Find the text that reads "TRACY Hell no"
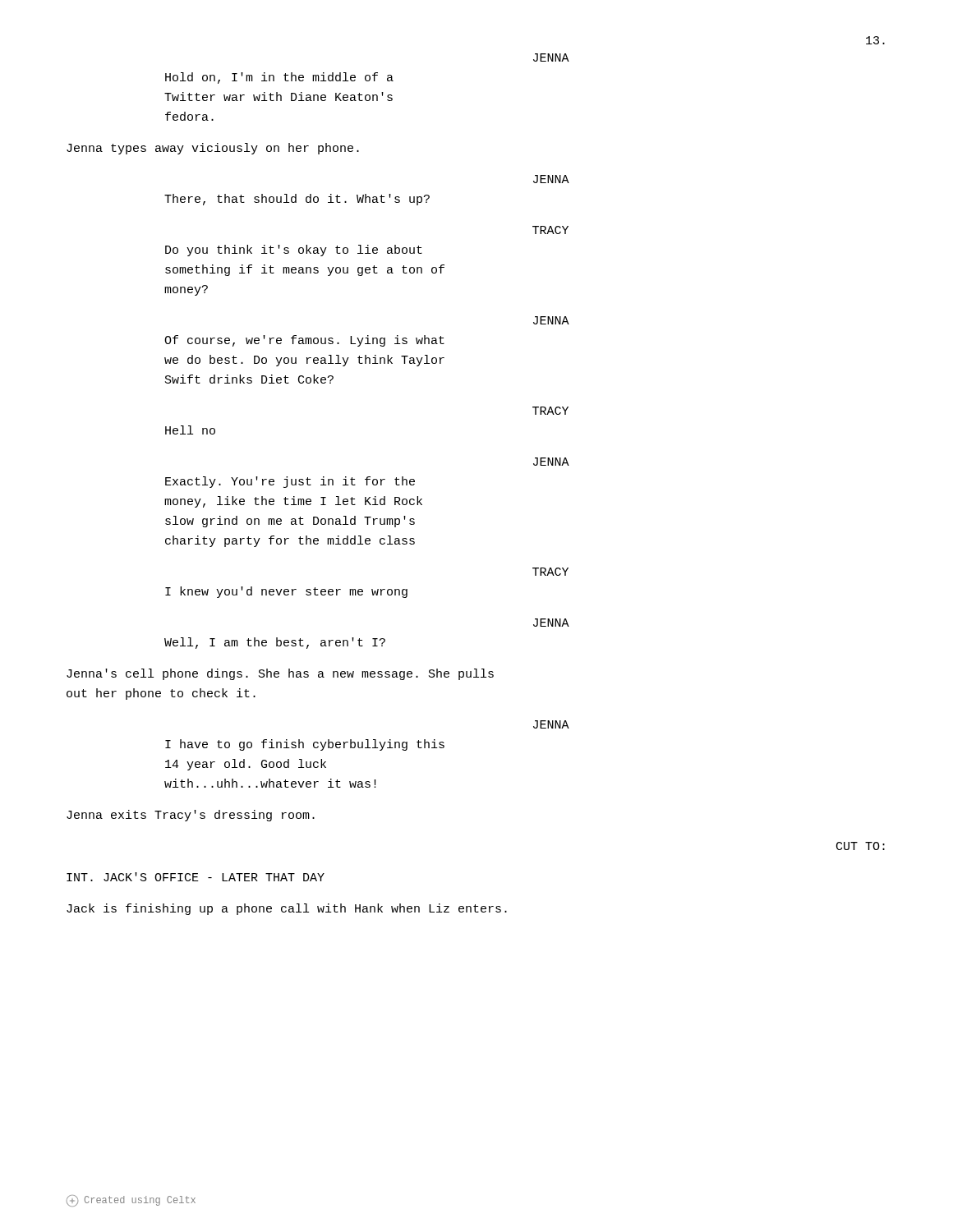953x1232 pixels. (x=550, y=411)
